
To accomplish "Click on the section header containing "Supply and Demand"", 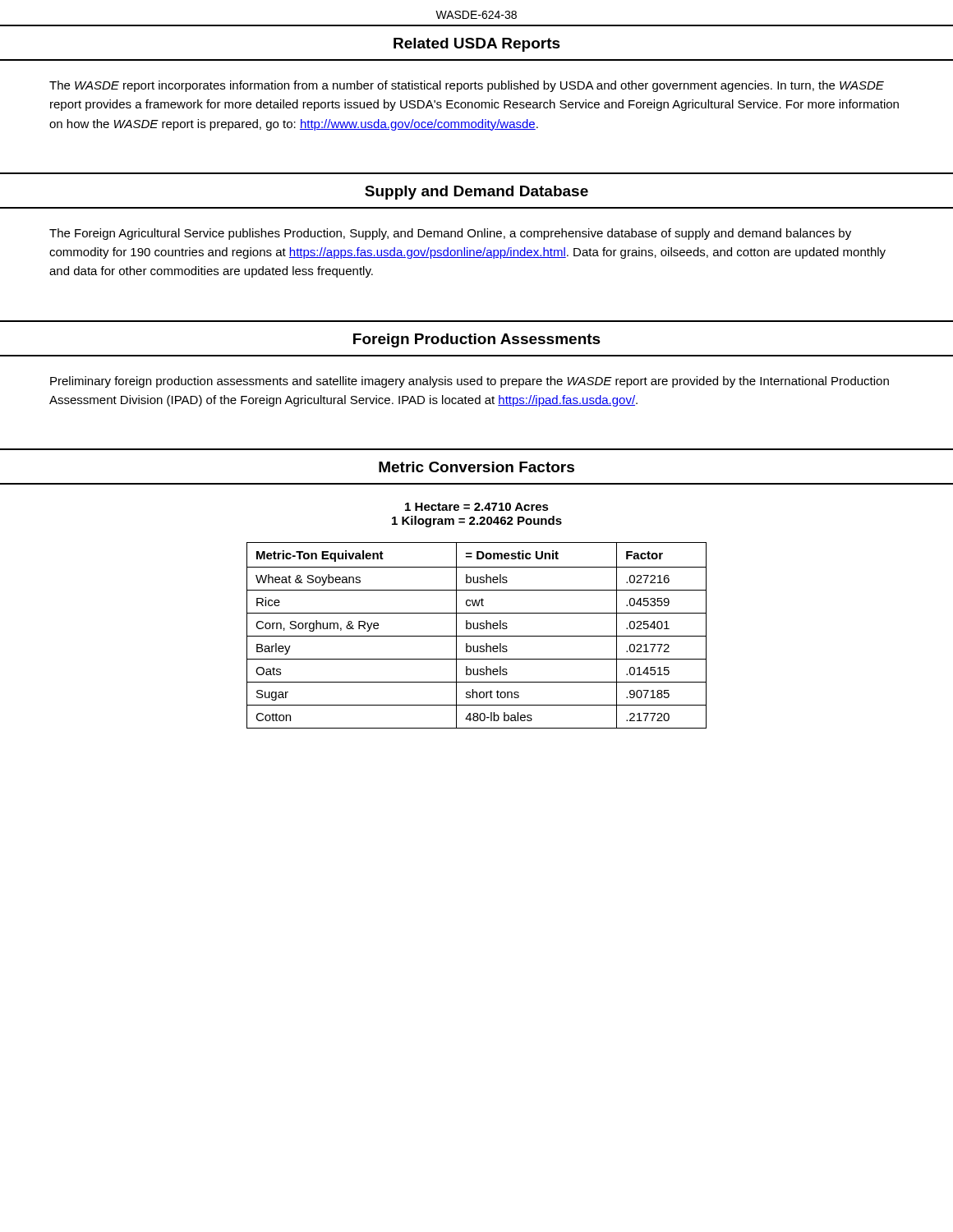I will tap(476, 191).
